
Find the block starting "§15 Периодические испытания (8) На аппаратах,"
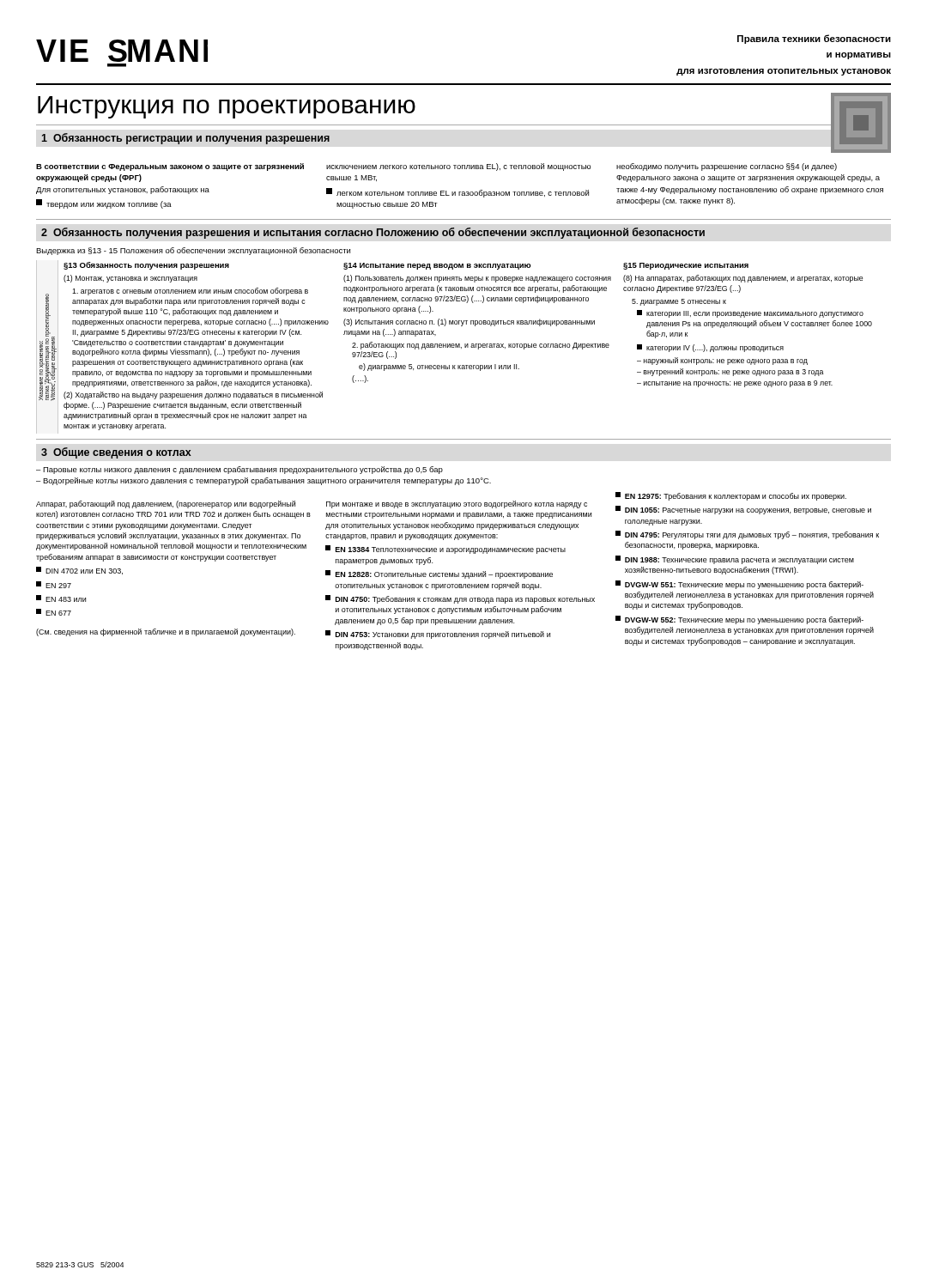pos(757,325)
